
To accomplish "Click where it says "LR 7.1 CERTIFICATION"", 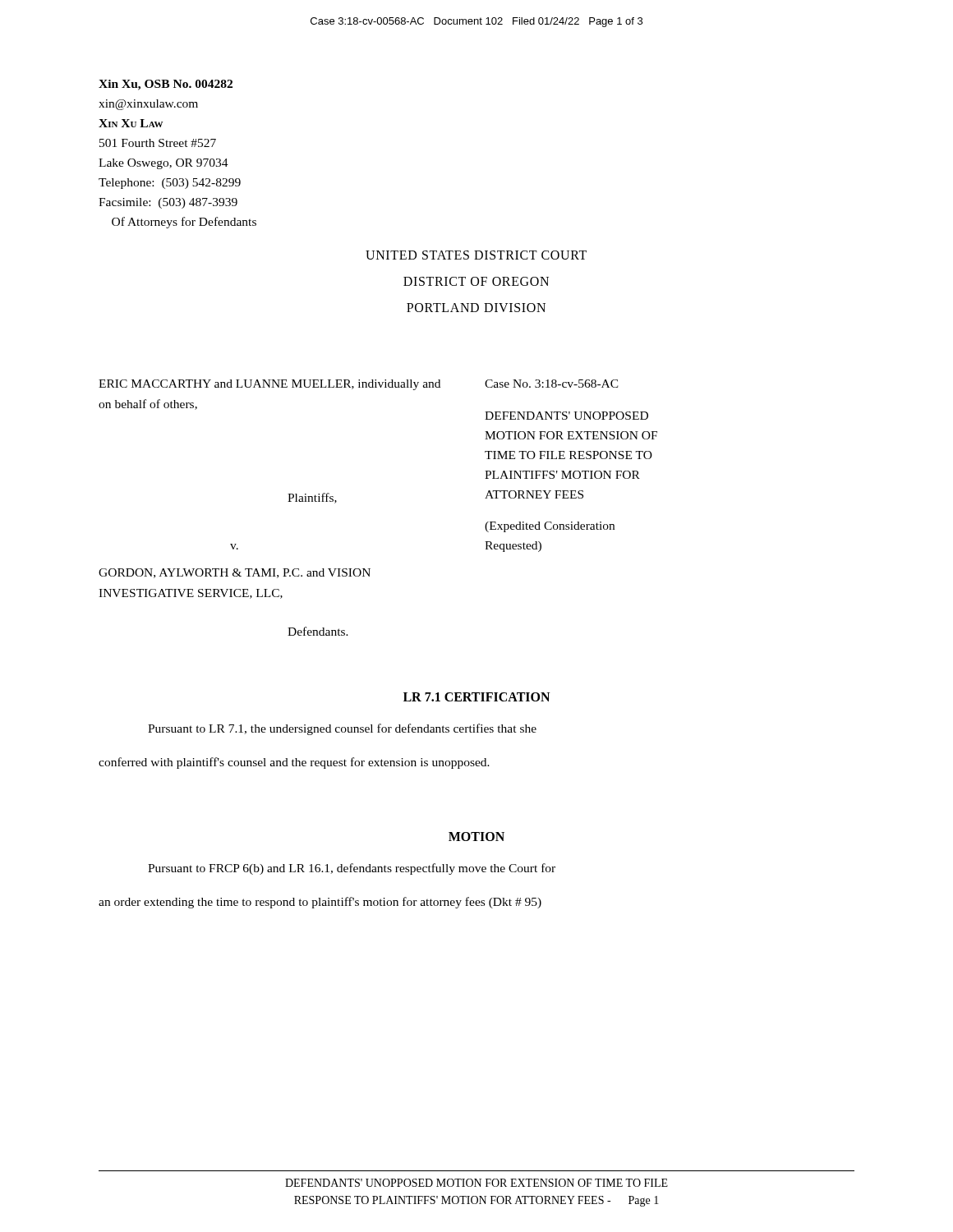I will click(x=476, y=697).
